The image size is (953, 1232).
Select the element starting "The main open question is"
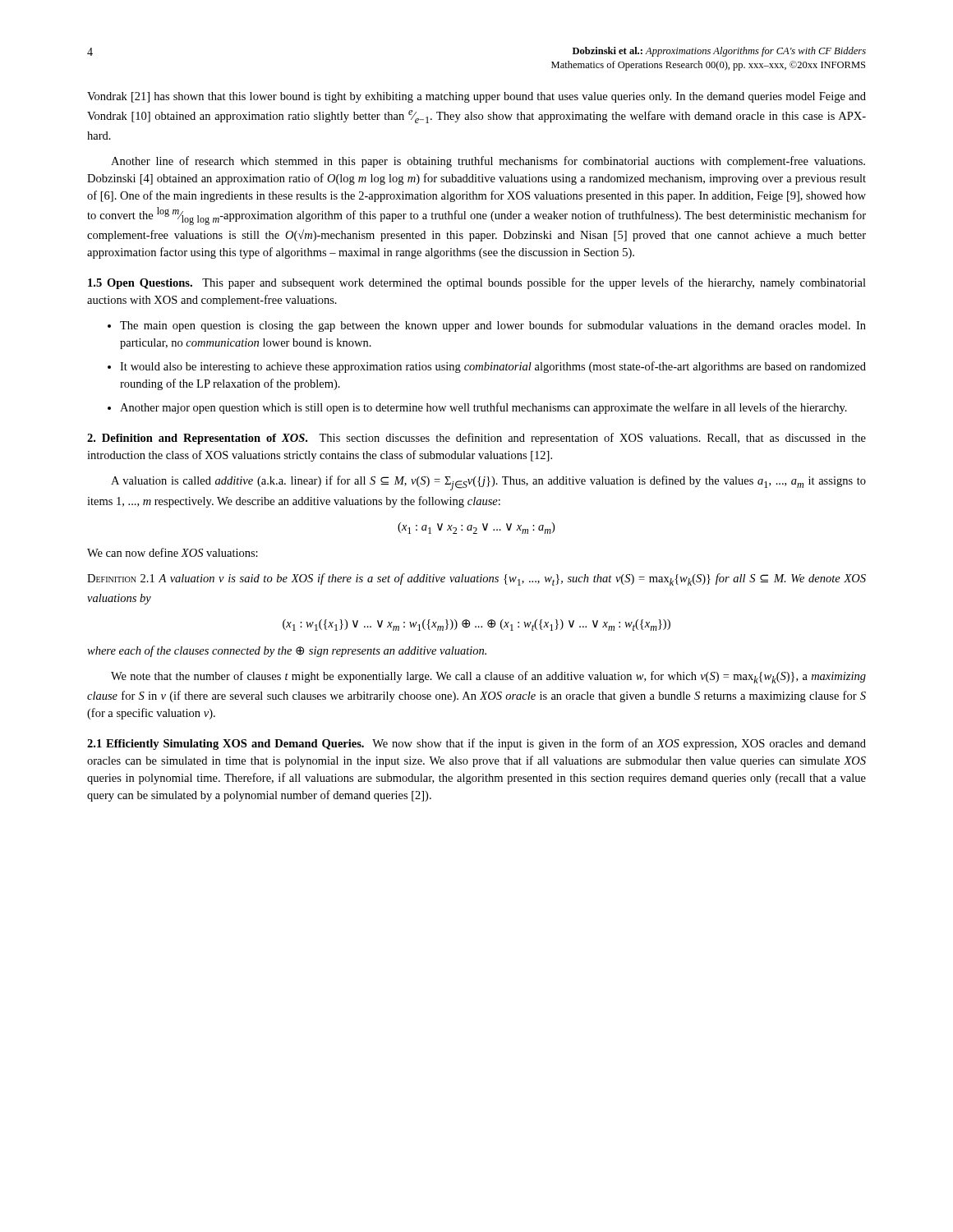point(493,334)
